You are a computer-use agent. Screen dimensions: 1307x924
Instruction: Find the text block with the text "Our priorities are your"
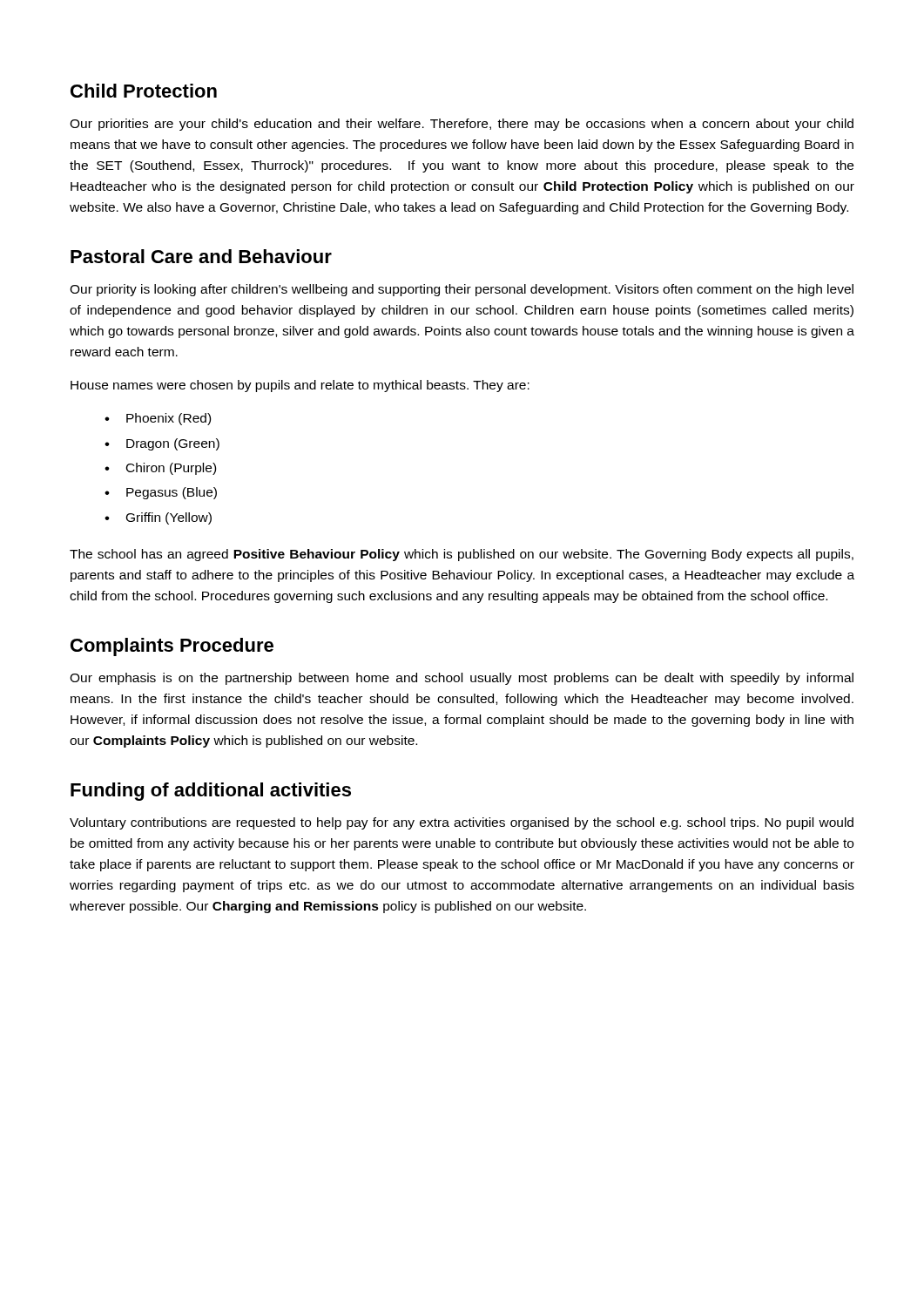tap(462, 165)
